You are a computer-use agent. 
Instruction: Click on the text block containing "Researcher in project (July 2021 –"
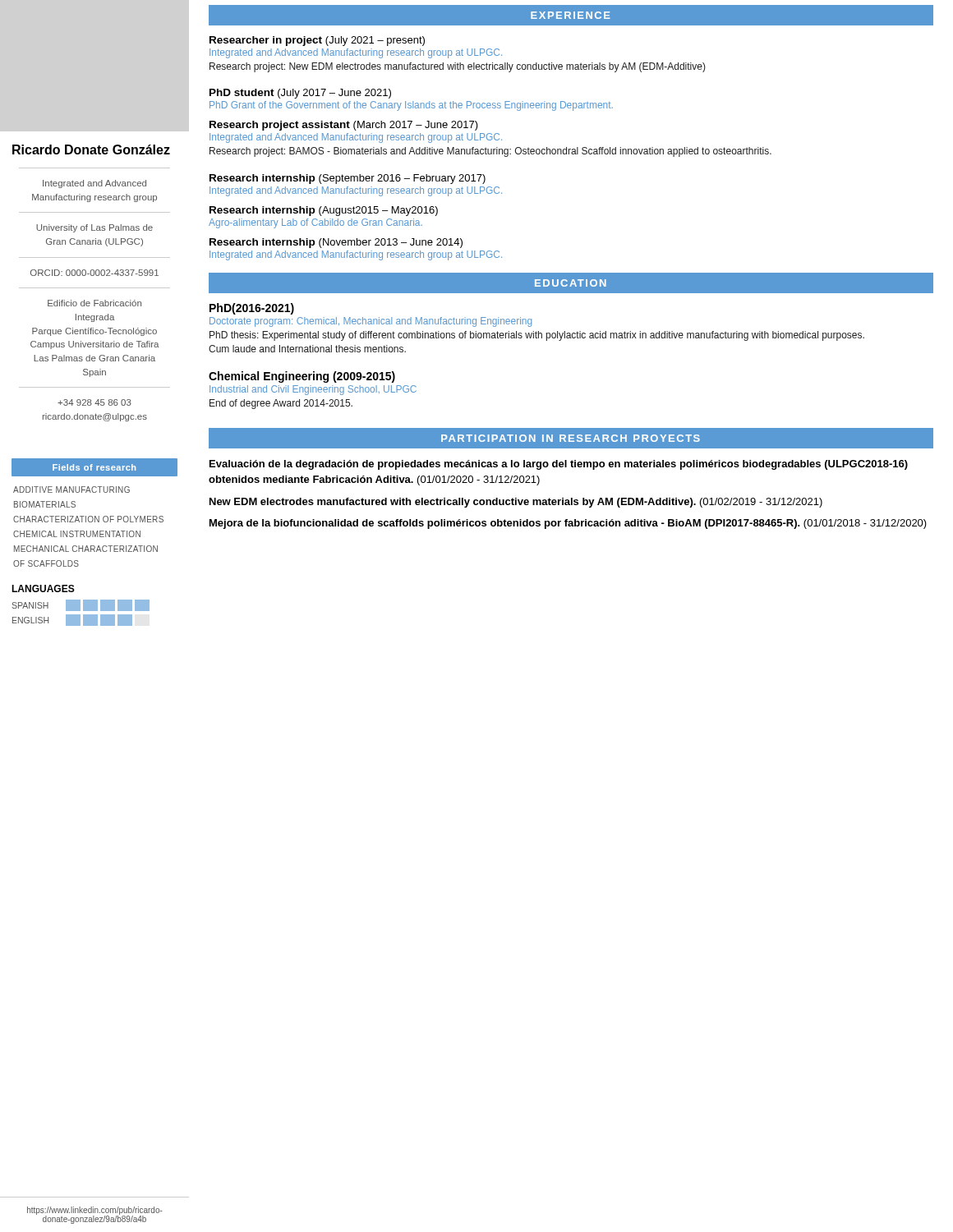[571, 54]
